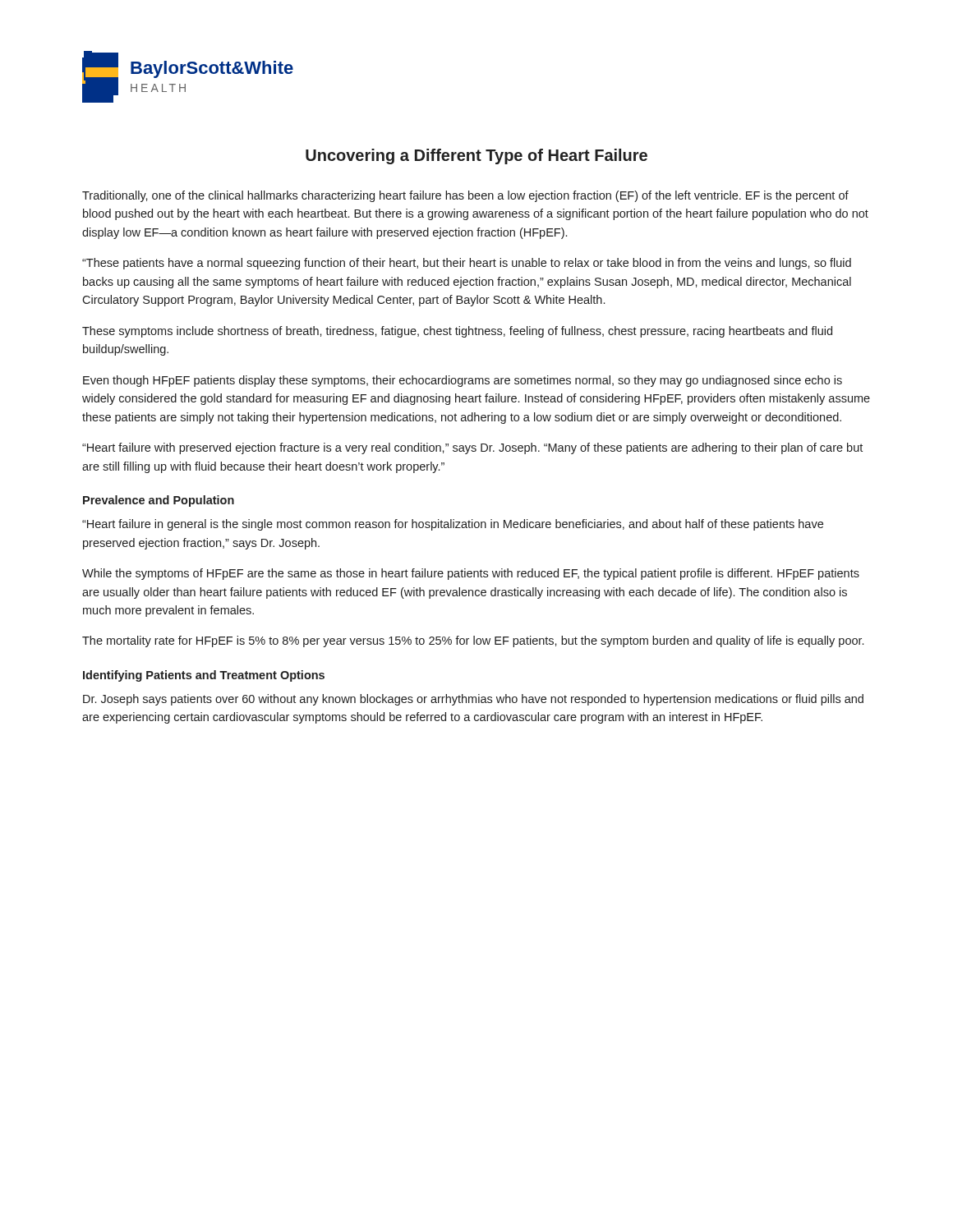
Task: Click on the title containing "Uncovering a Different Type of Heart"
Action: (x=476, y=156)
